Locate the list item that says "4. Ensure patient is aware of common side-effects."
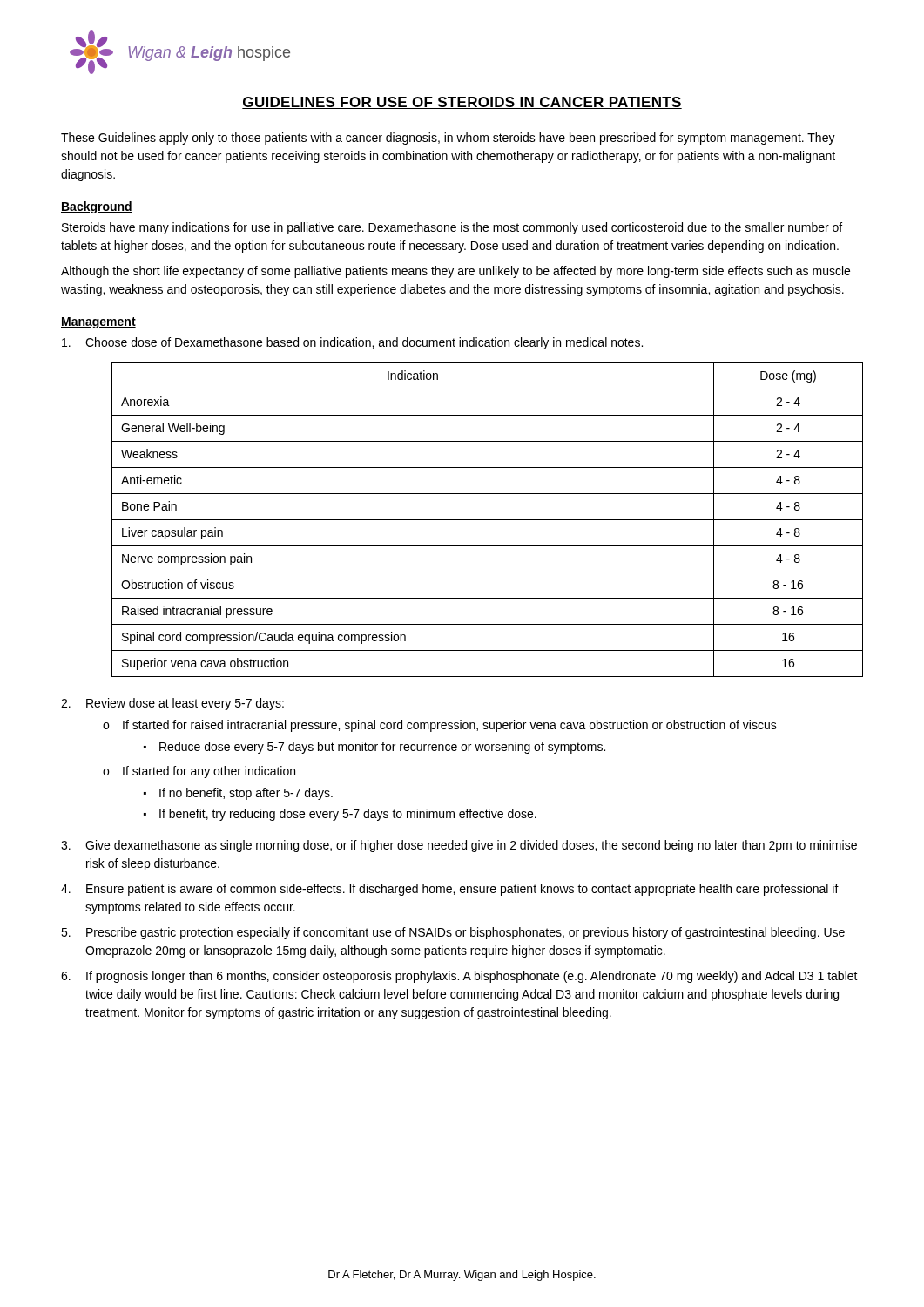 click(462, 898)
